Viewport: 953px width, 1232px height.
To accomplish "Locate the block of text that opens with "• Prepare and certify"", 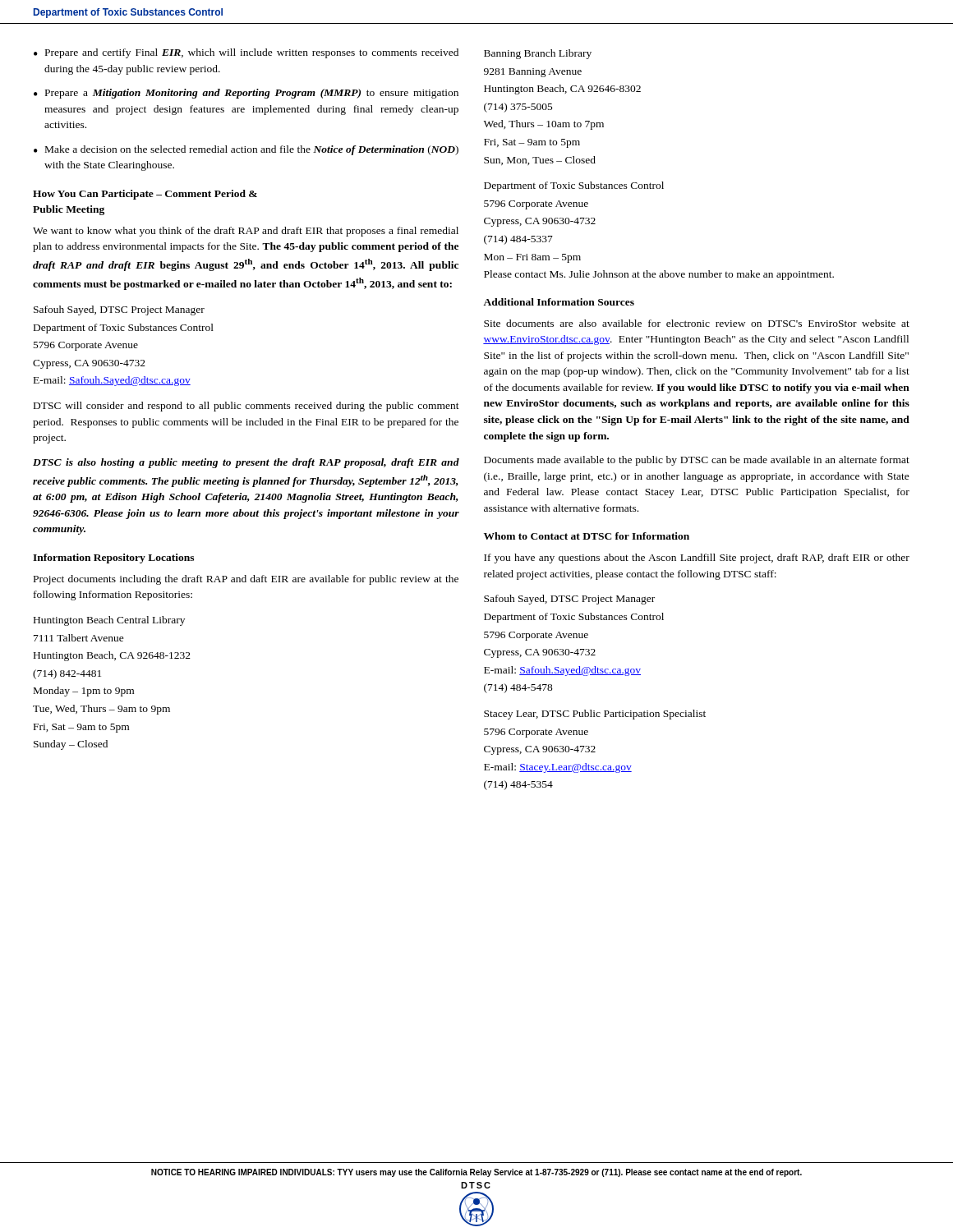I will tap(246, 60).
